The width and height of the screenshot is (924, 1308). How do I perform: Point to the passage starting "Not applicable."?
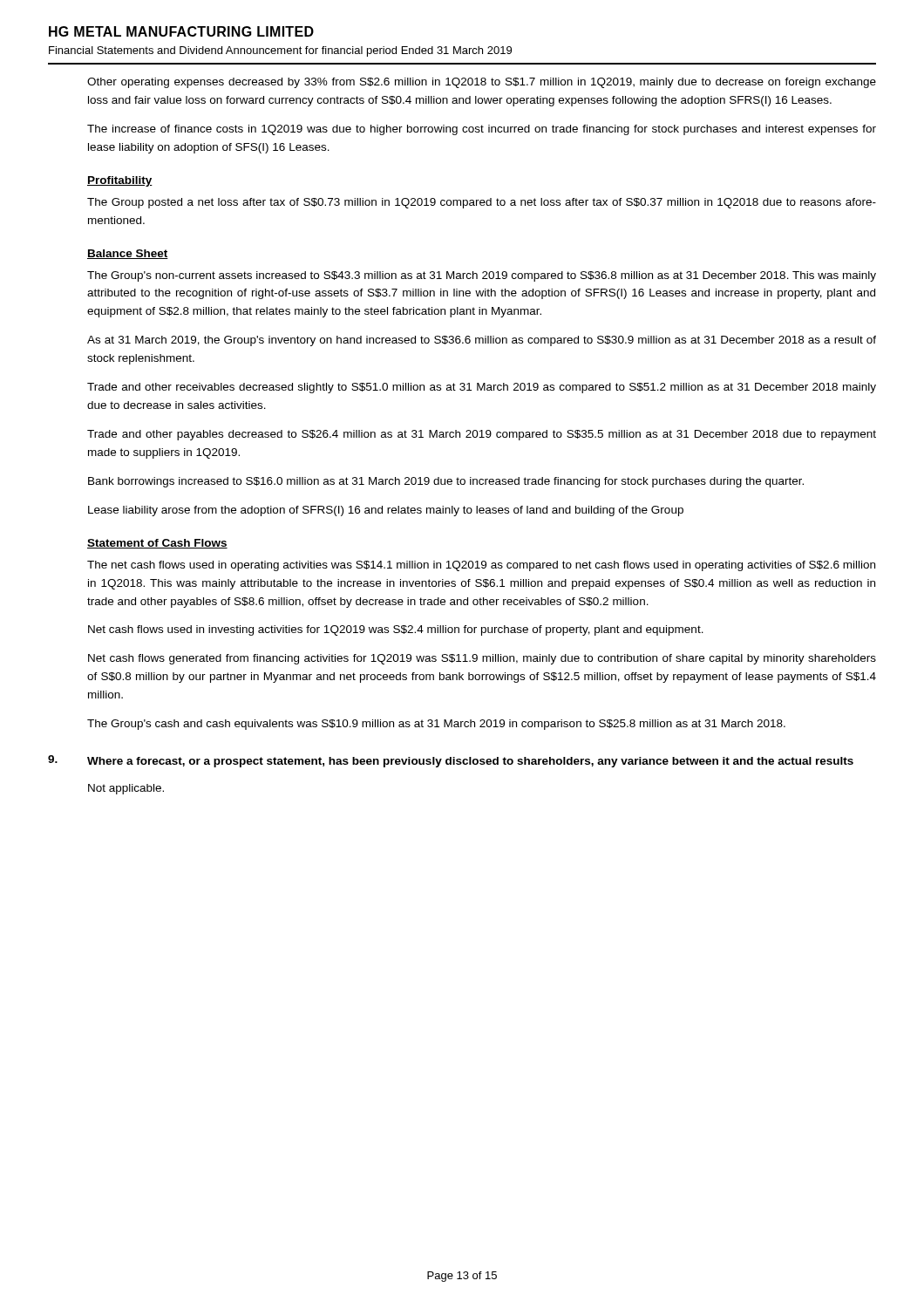click(x=126, y=788)
